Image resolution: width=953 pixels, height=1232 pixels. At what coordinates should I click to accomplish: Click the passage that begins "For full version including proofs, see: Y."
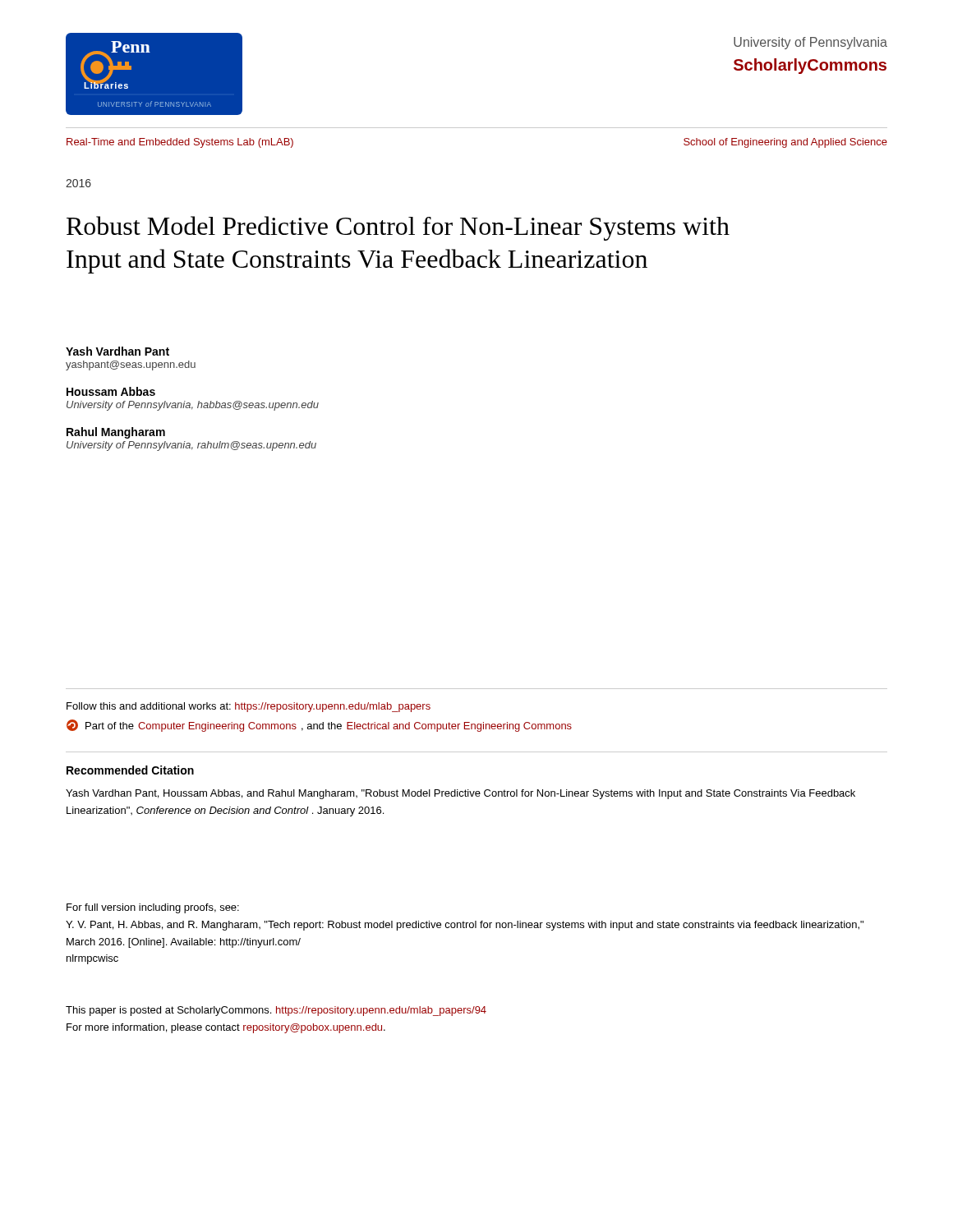tap(465, 933)
